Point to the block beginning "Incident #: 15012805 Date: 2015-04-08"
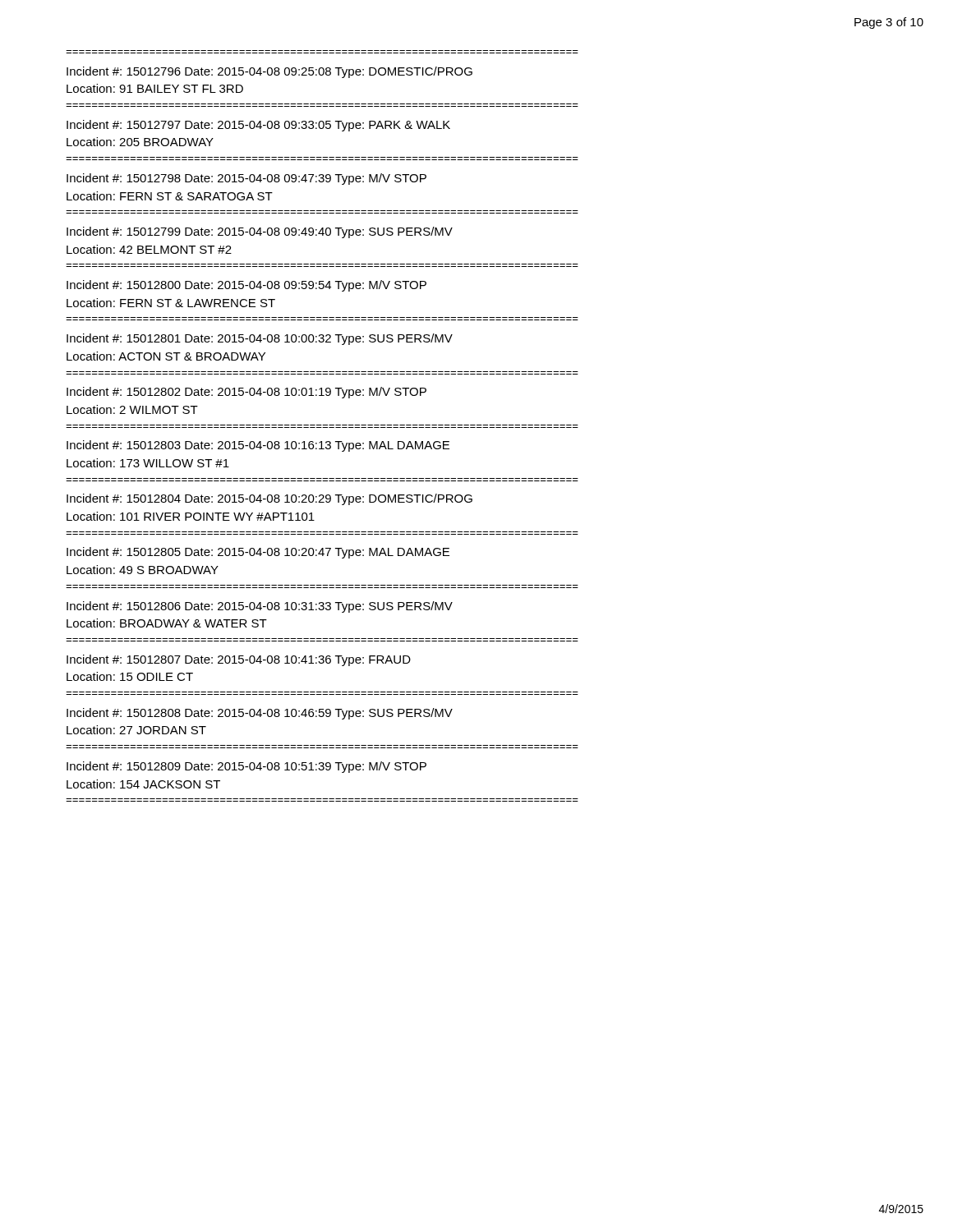The image size is (953, 1232). 258,553
